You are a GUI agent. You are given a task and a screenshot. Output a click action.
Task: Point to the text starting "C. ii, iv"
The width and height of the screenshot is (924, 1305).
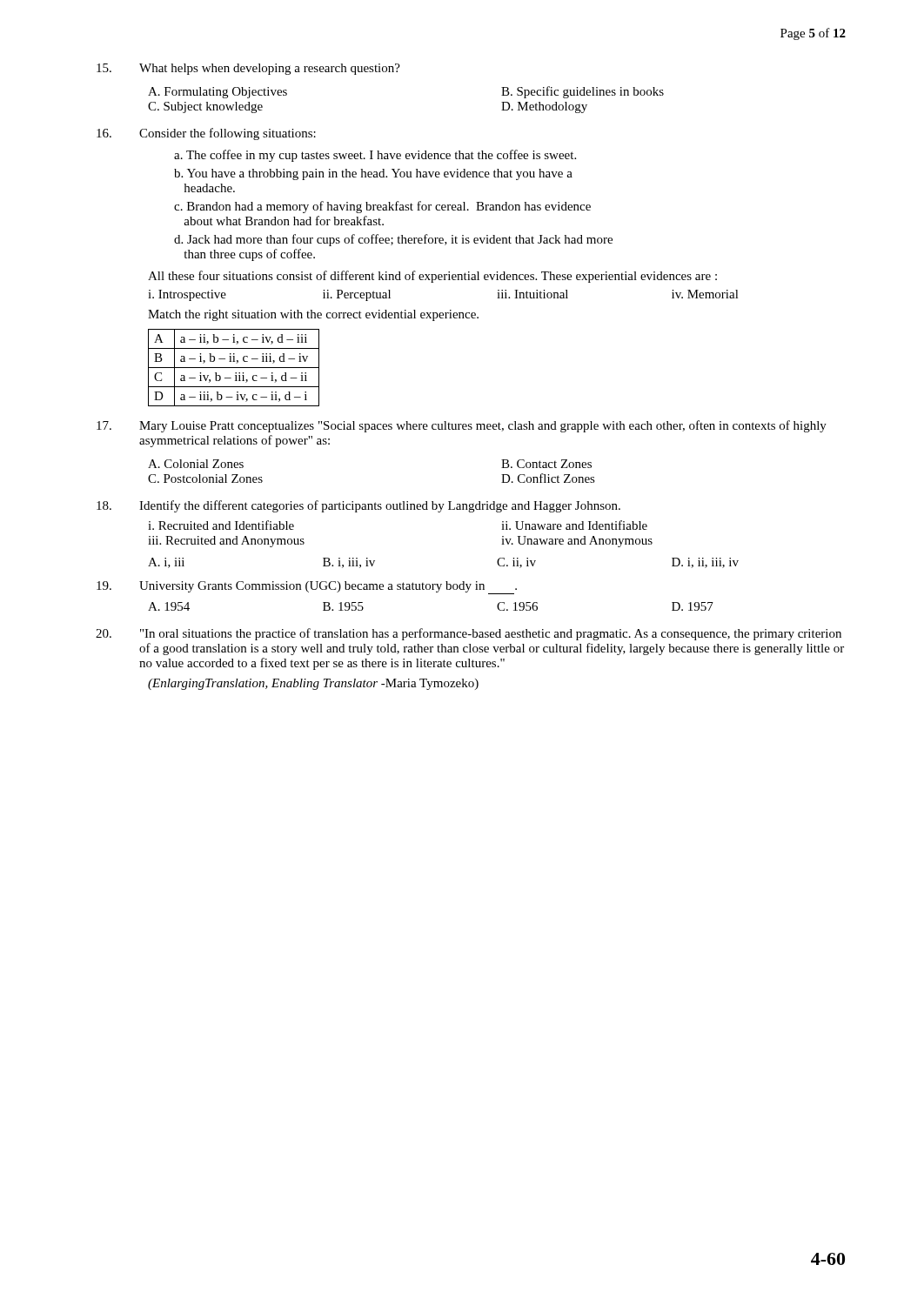point(516,562)
